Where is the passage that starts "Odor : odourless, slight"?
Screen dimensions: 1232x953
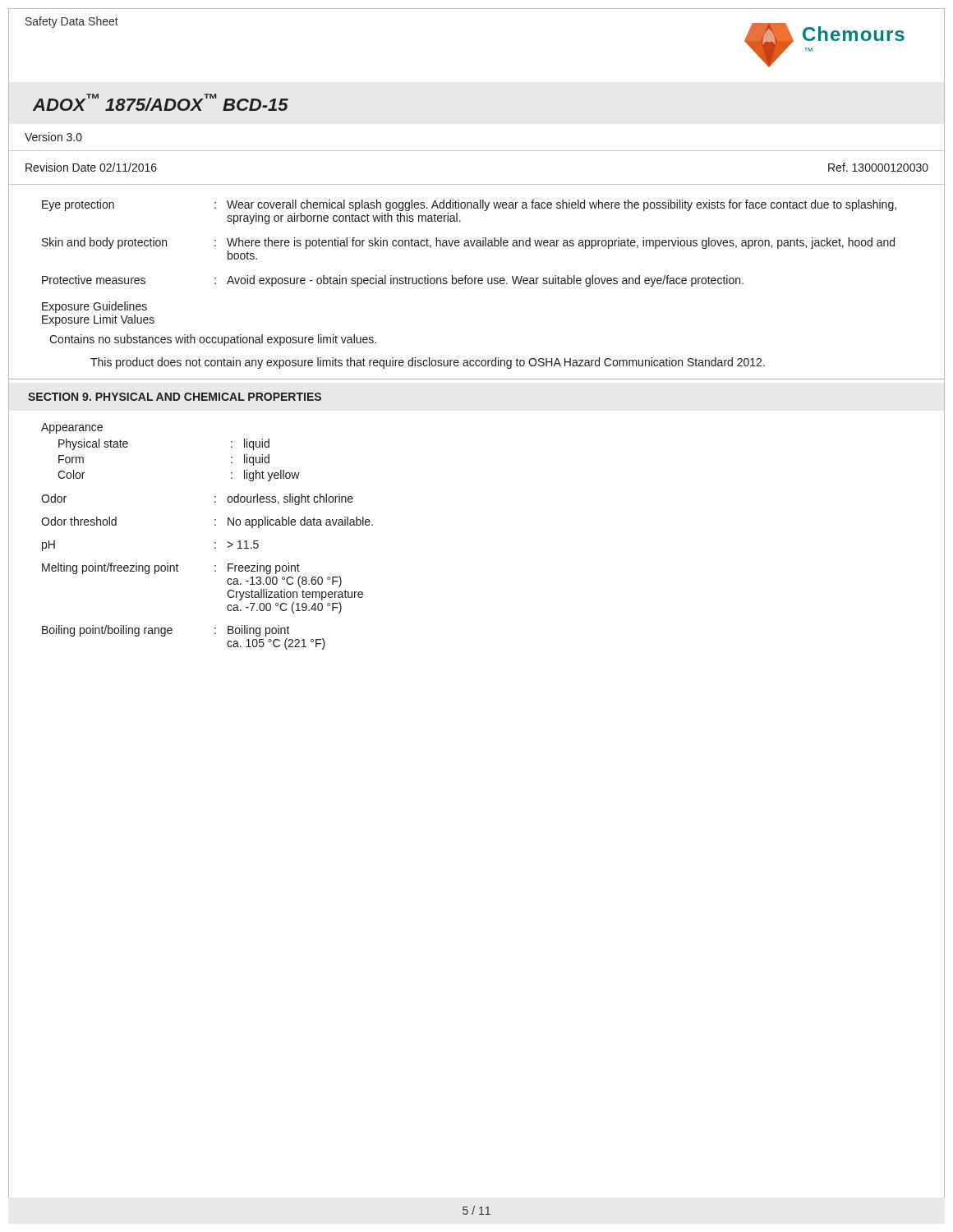pos(51,499)
